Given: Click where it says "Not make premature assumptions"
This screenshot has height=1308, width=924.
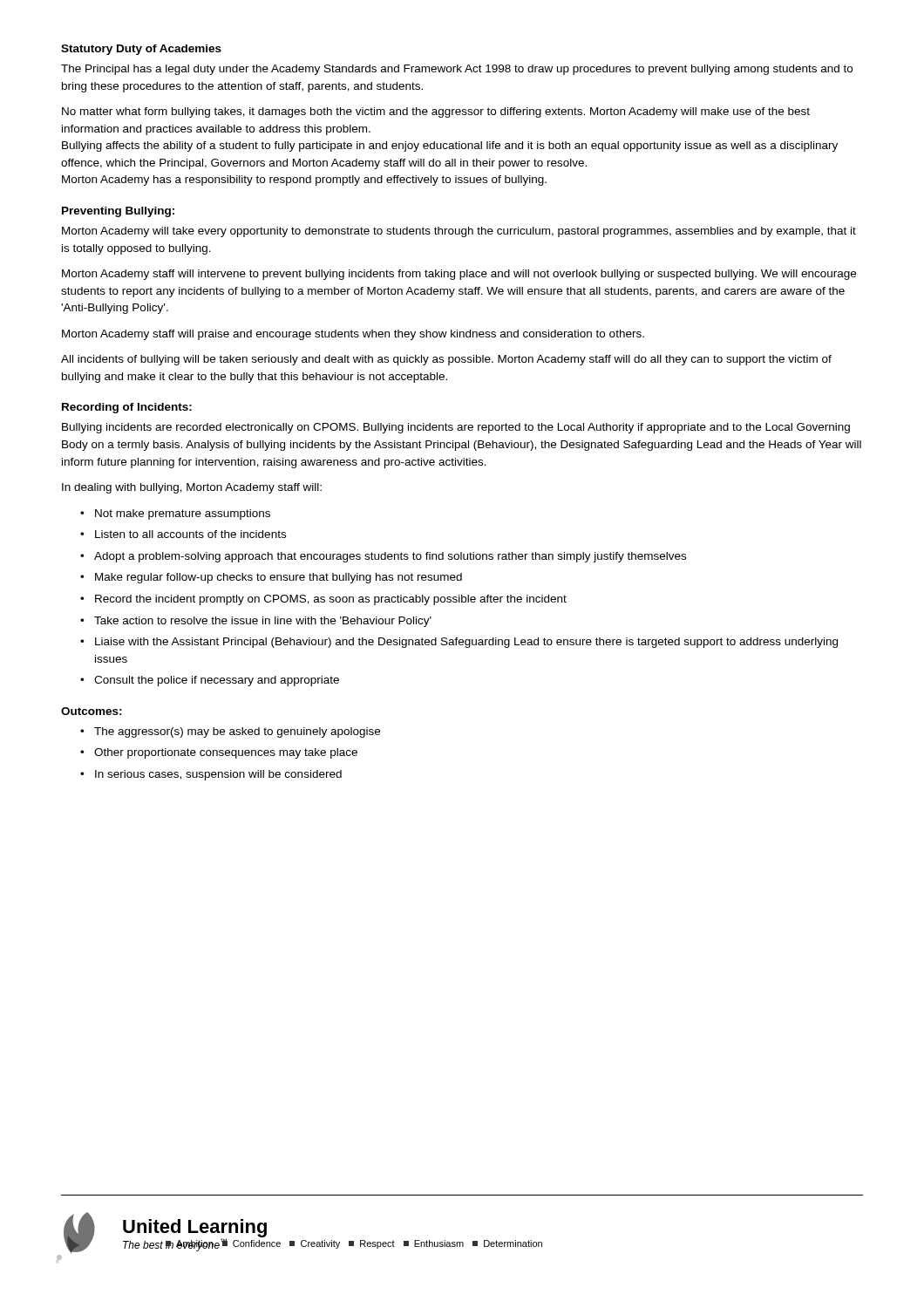Looking at the screenshot, I should pos(182,513).
